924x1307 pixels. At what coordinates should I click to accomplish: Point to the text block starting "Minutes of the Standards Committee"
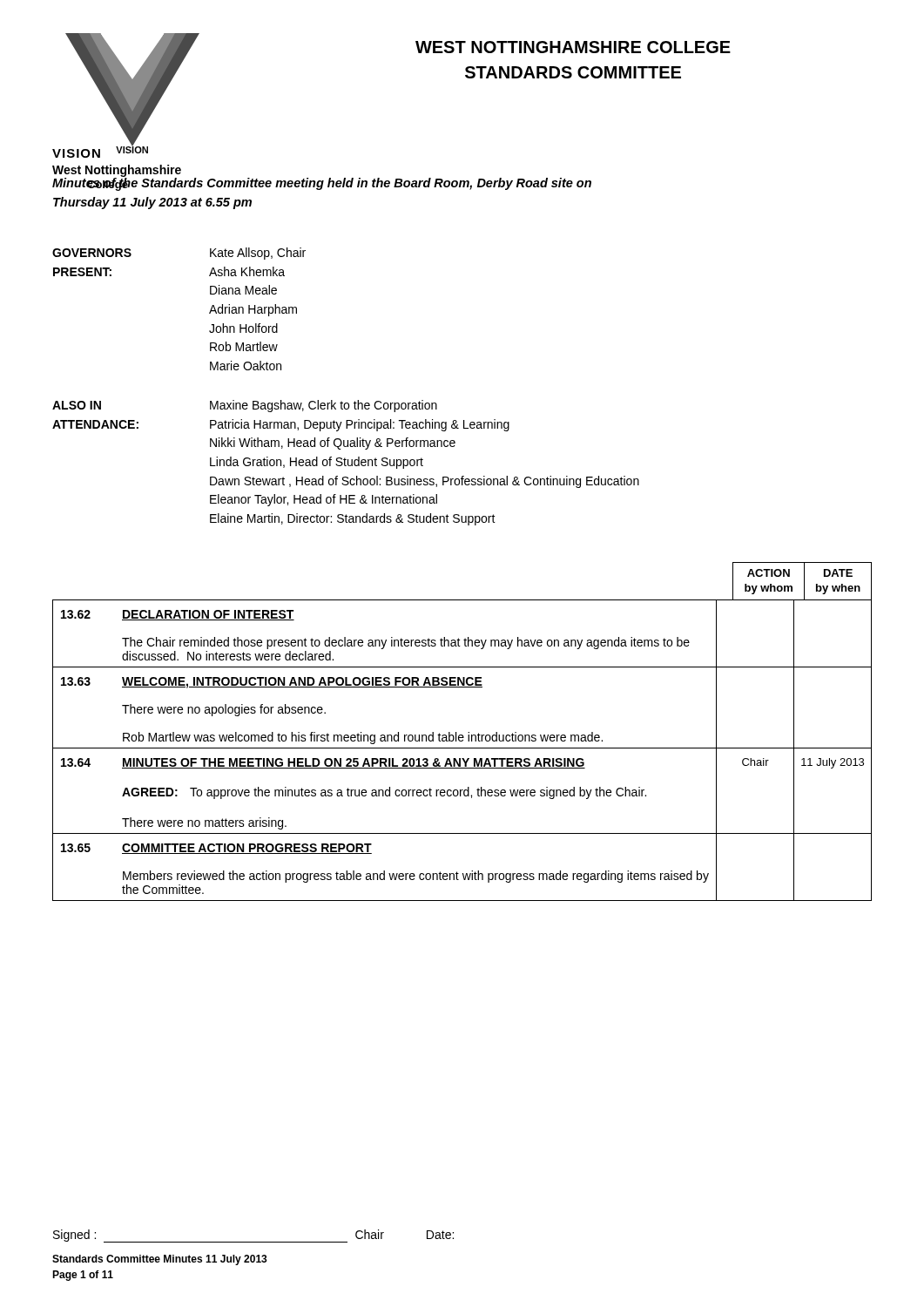[x=462, y=193]
